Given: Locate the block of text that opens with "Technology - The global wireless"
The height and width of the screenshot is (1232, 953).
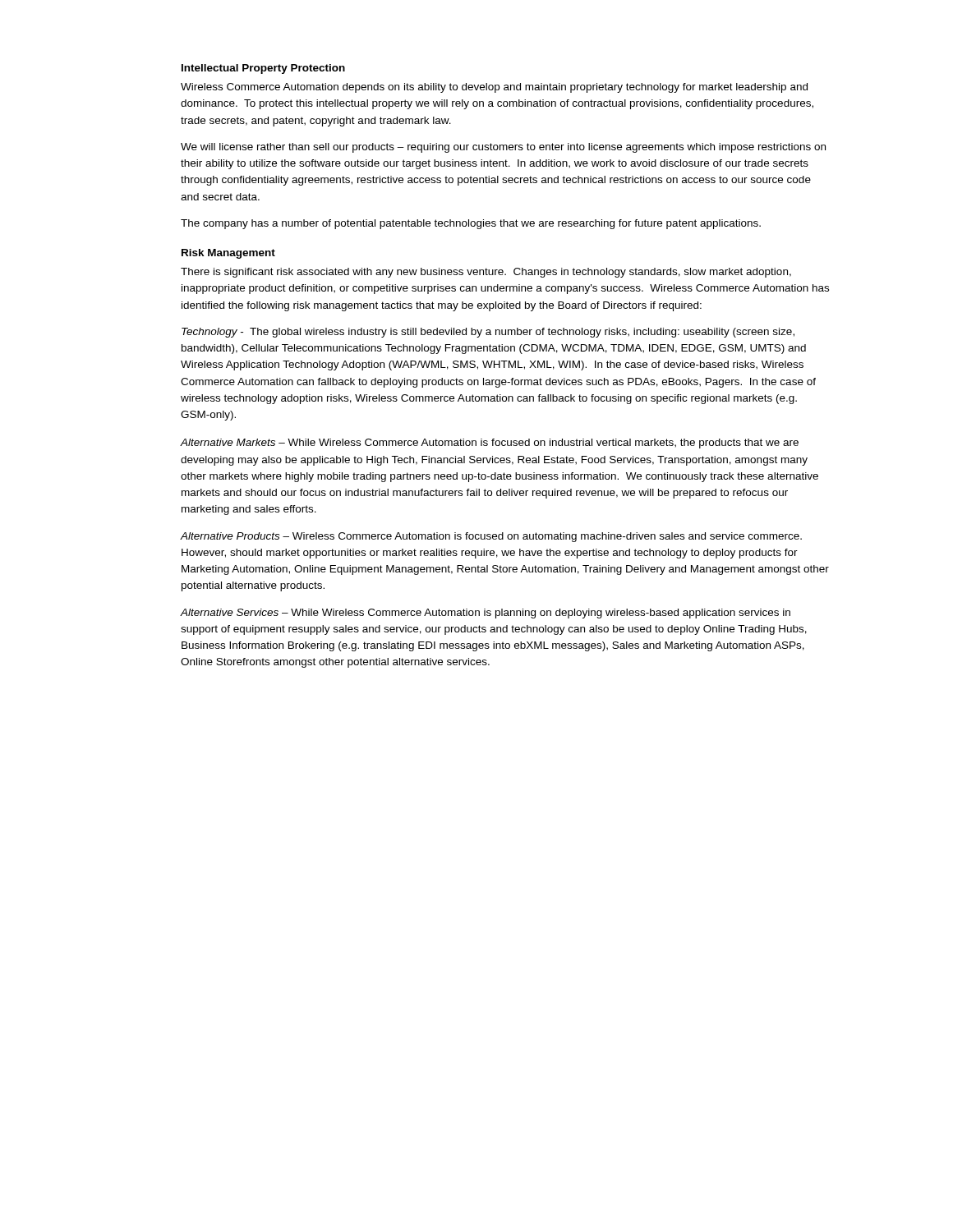Looking at the screenshot, I should tap(498, 373).
